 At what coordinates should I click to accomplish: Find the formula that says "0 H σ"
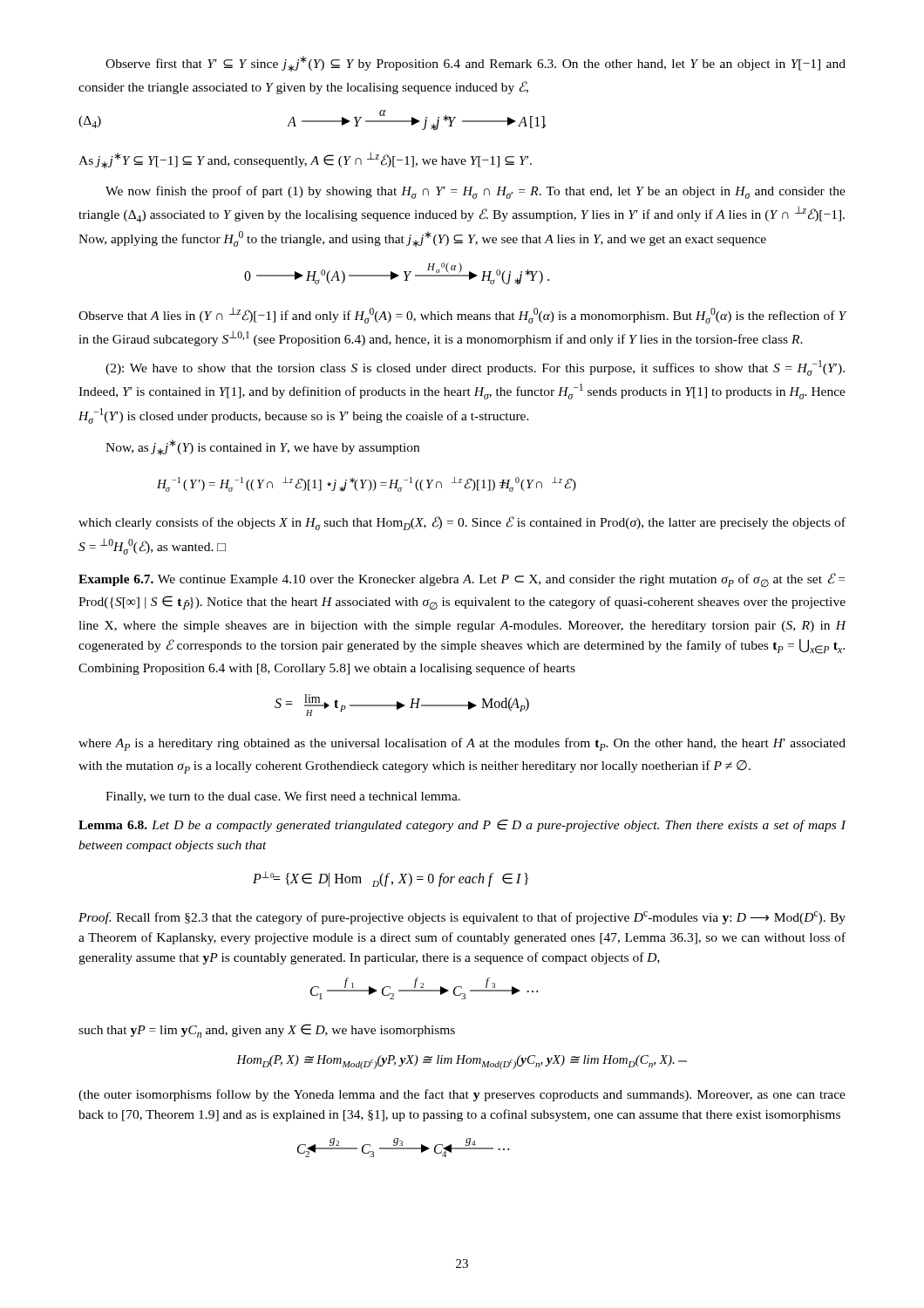[x=462, y=275]
